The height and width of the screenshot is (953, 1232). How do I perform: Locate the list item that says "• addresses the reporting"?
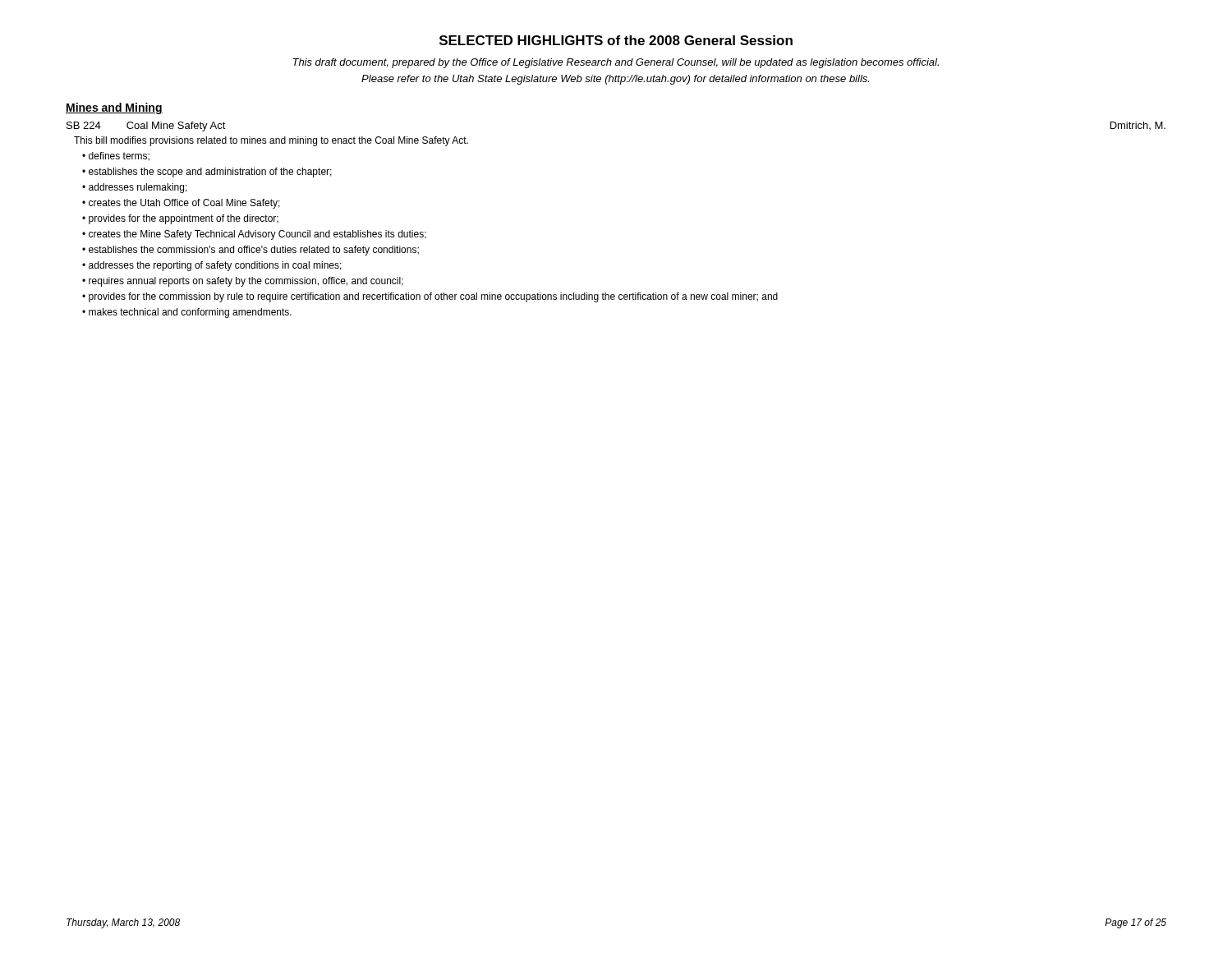(212, 265)
